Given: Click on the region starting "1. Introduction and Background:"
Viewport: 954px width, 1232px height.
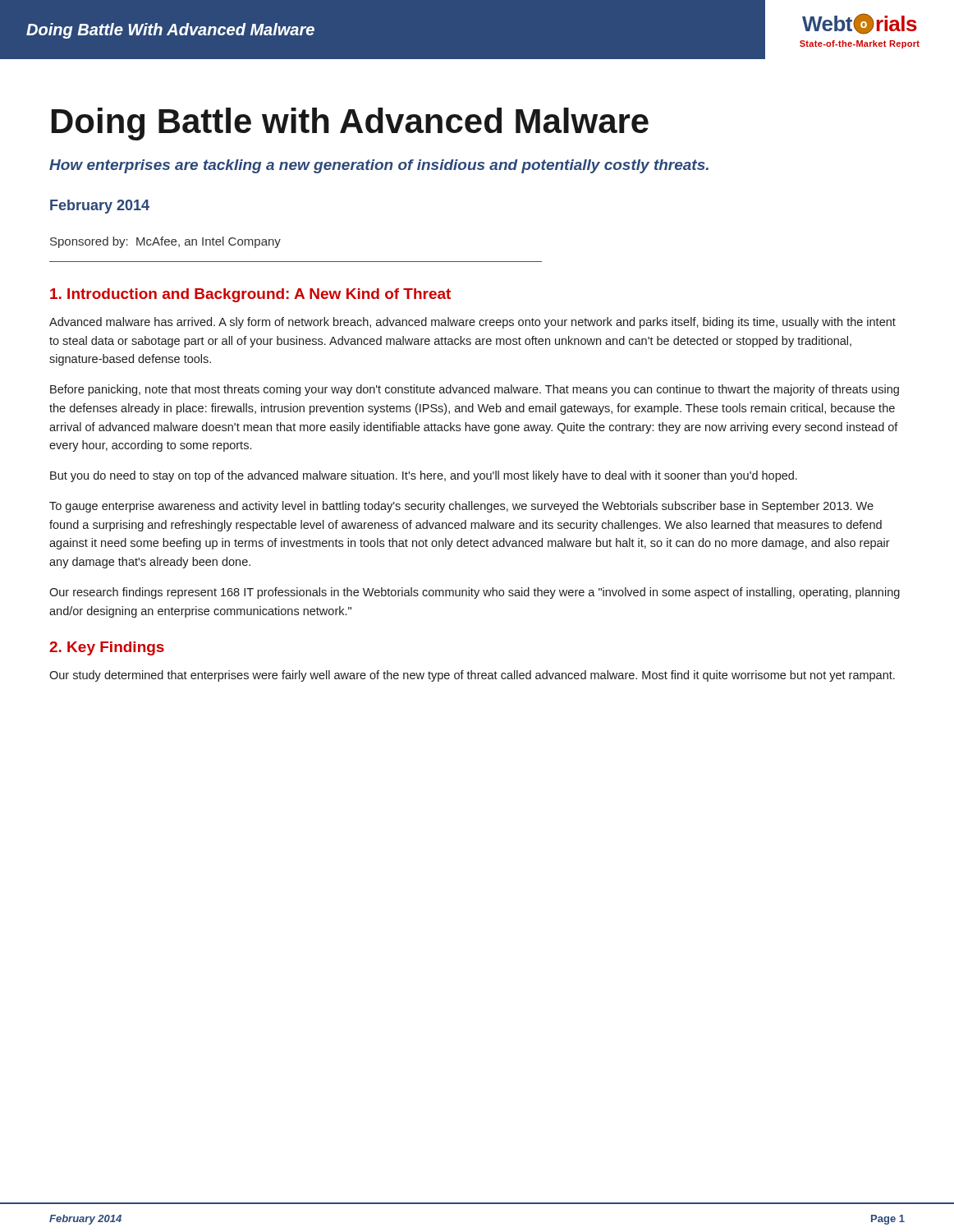Looking at the screenshot, I should pyautogui.click(x=250, y=294).
